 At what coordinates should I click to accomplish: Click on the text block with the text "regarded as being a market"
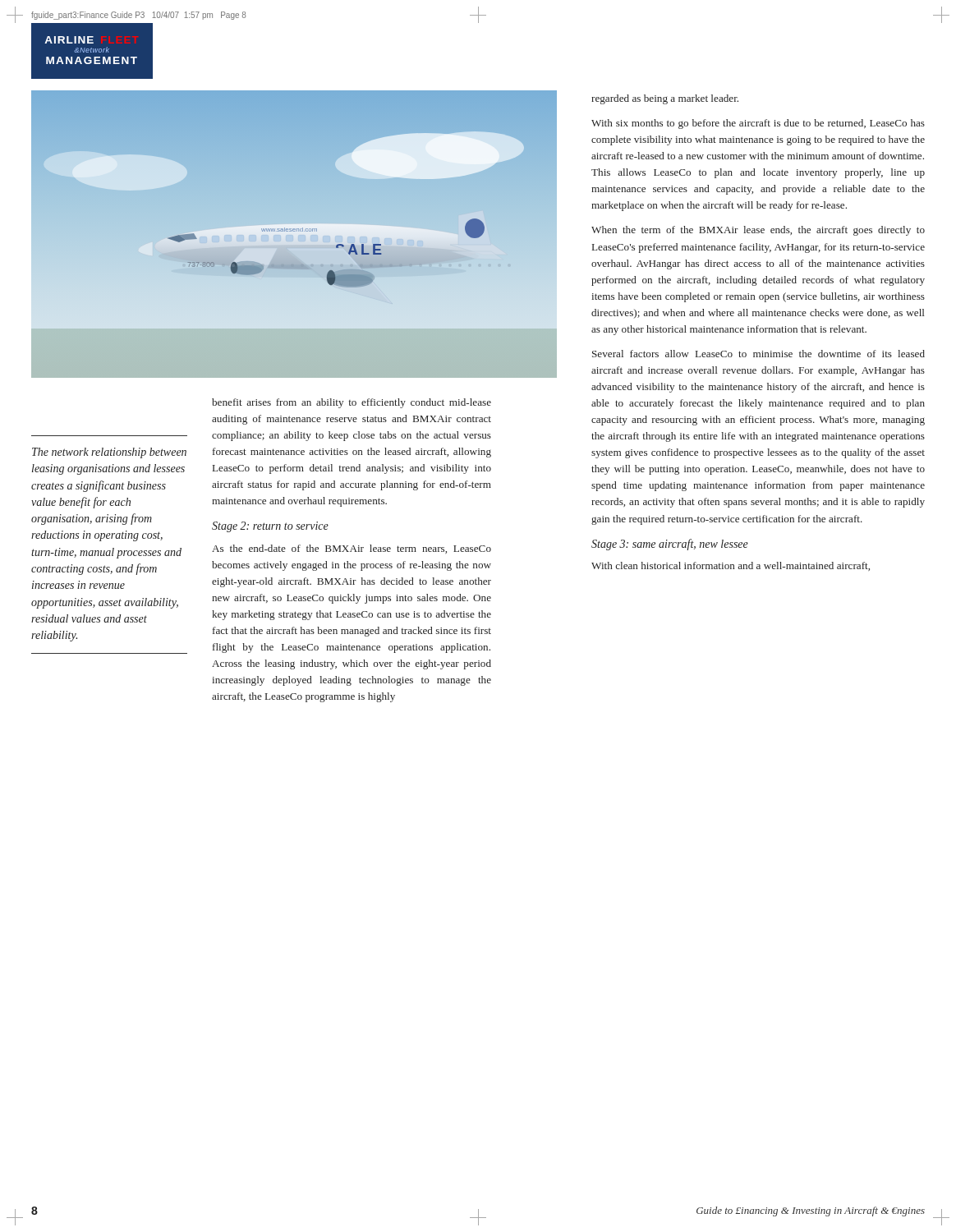coord(758,309)
